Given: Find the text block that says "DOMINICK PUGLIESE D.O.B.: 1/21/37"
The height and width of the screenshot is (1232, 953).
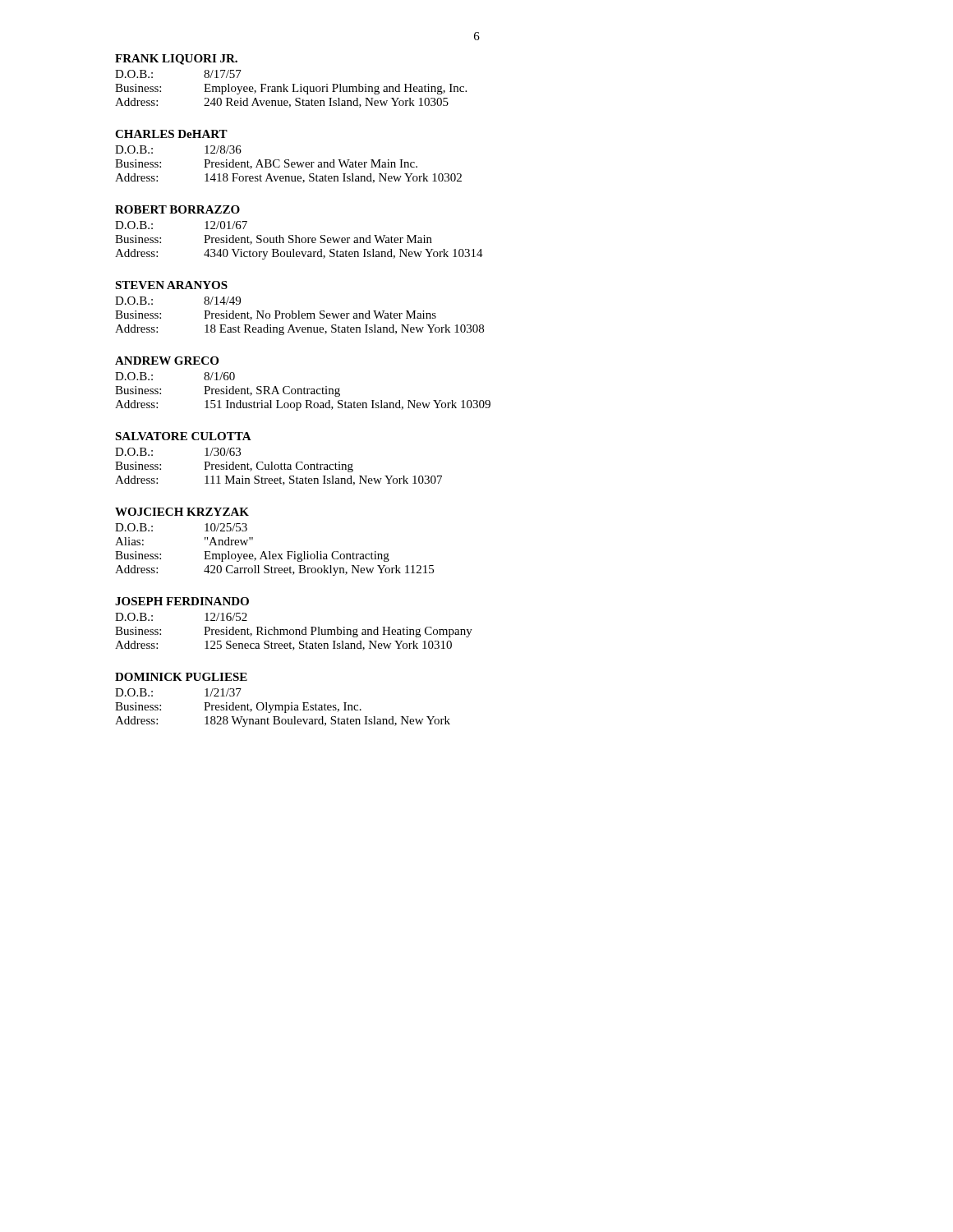Looking at the screenshot, I should pos(181,677).
